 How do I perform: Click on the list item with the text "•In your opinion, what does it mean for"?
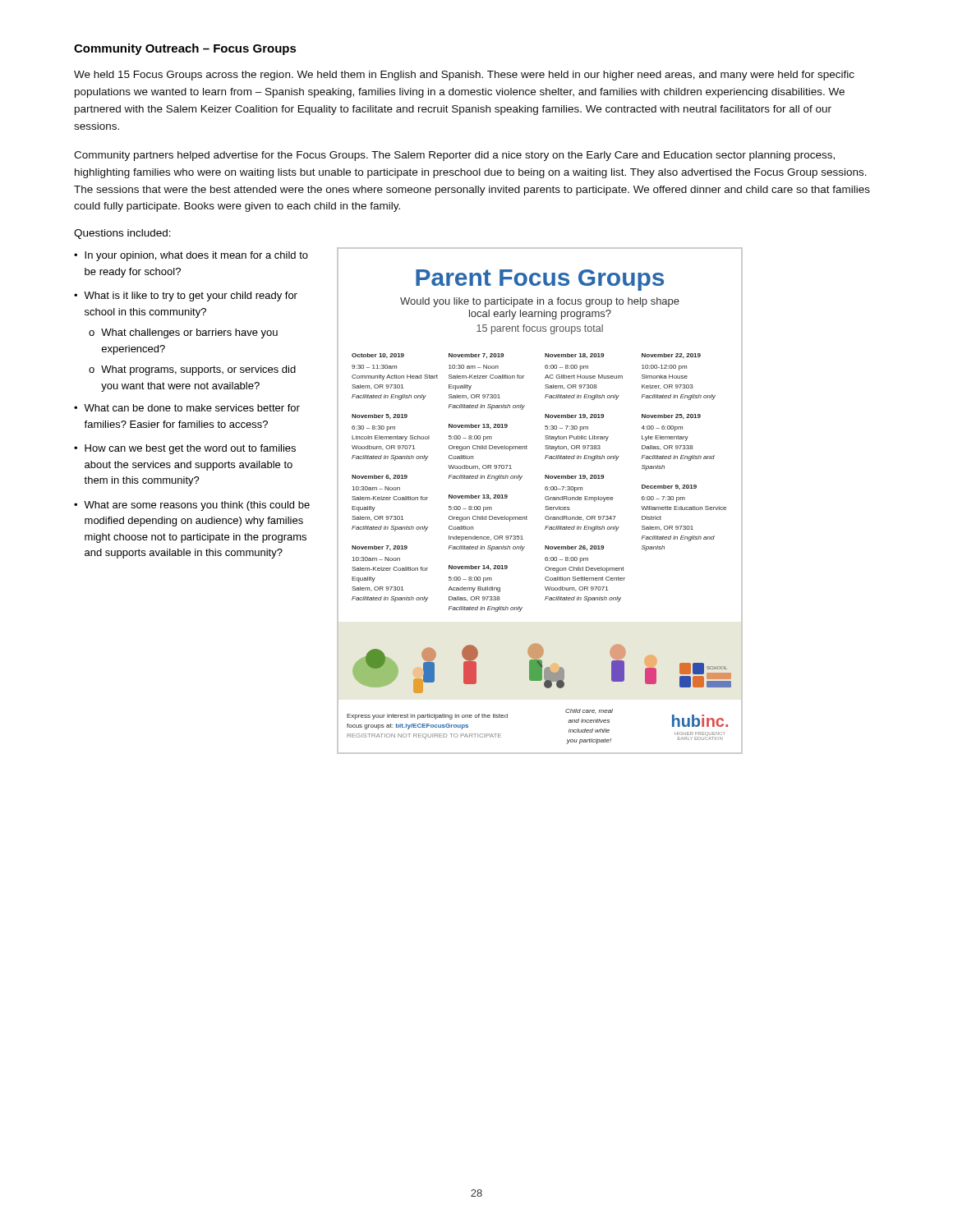pyautogui.click(x=193, y=264)
